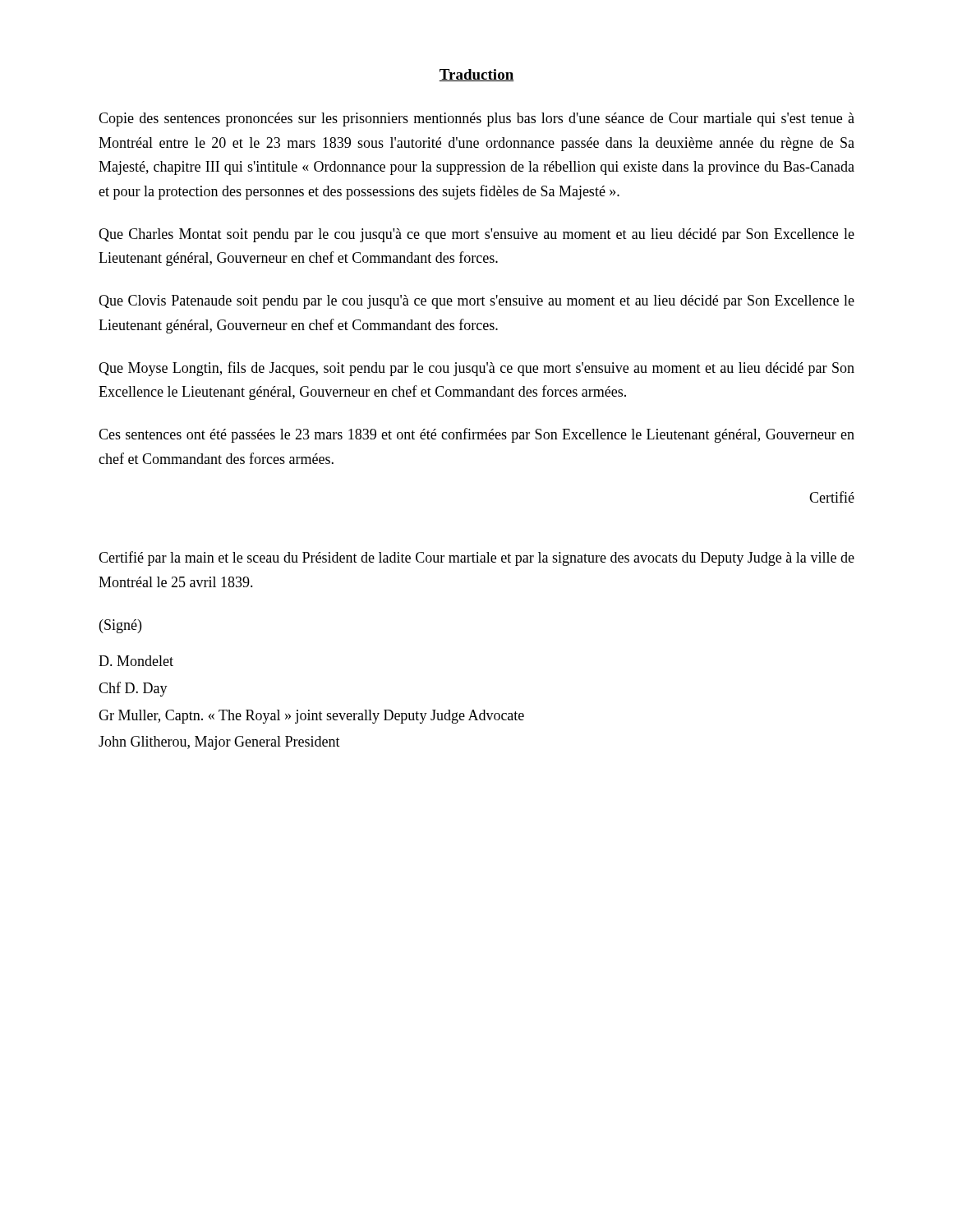Where is the passage that starts "Copie des sentences prononcées sur les prisonniers mentionnés"?
This screenshot has height=1232, width=953.
tap(476, 155)
